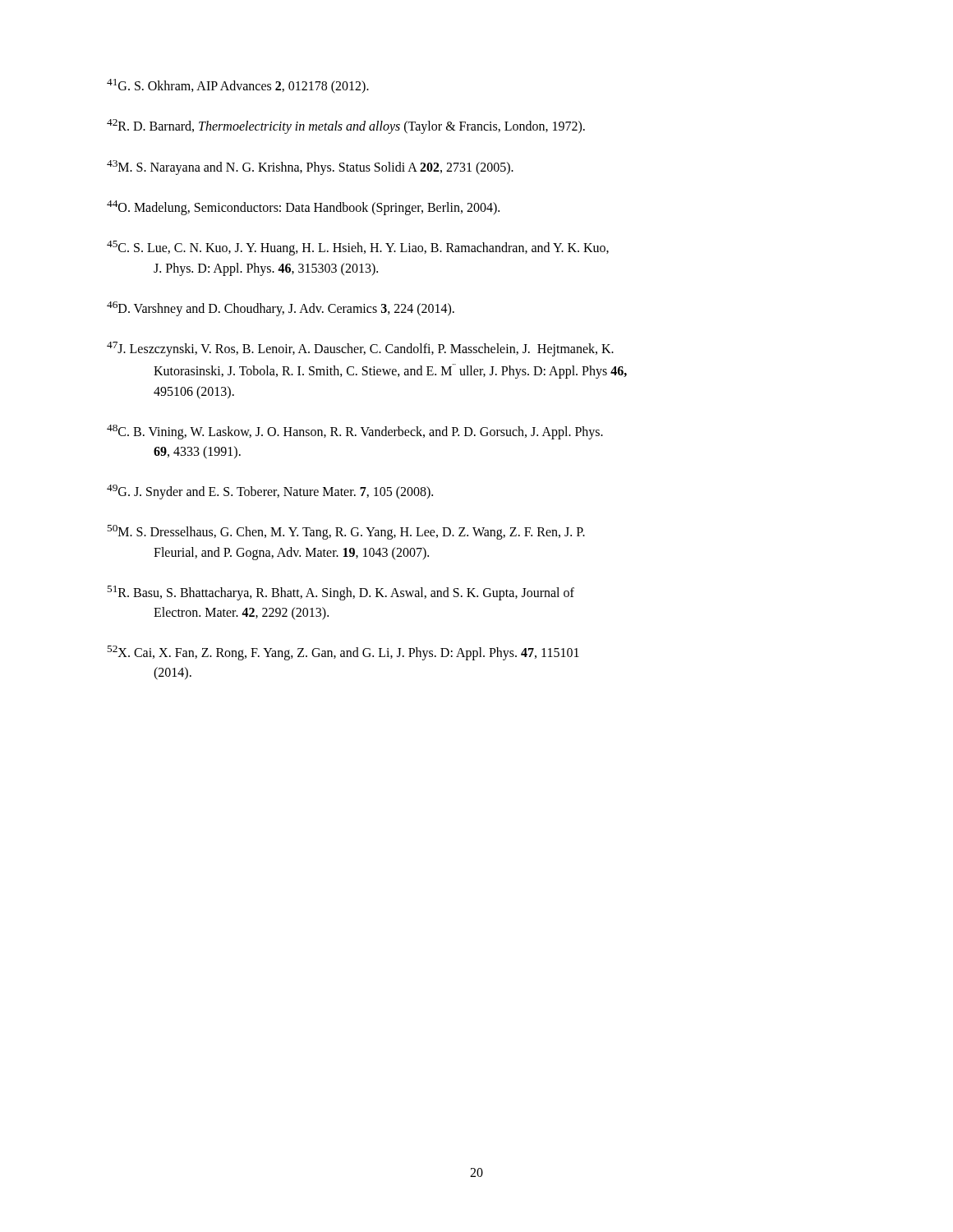Find the region starting "46D. Varshney and D. Choudhary,"

click(281, 307)
